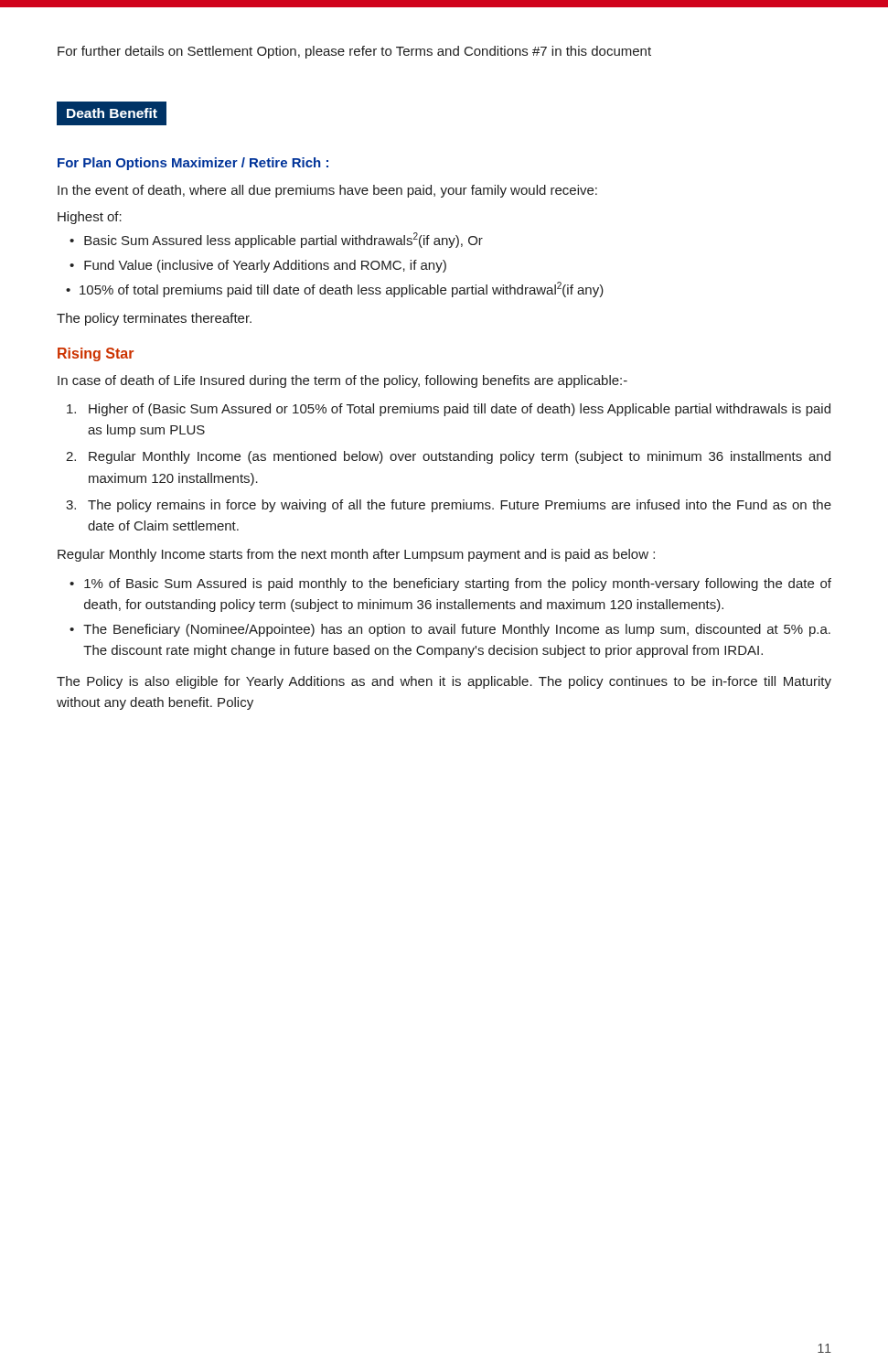Point to the region starting "In the event of death, where all due"
This screenshot has width=888, height=1372.
coord(327,190)
